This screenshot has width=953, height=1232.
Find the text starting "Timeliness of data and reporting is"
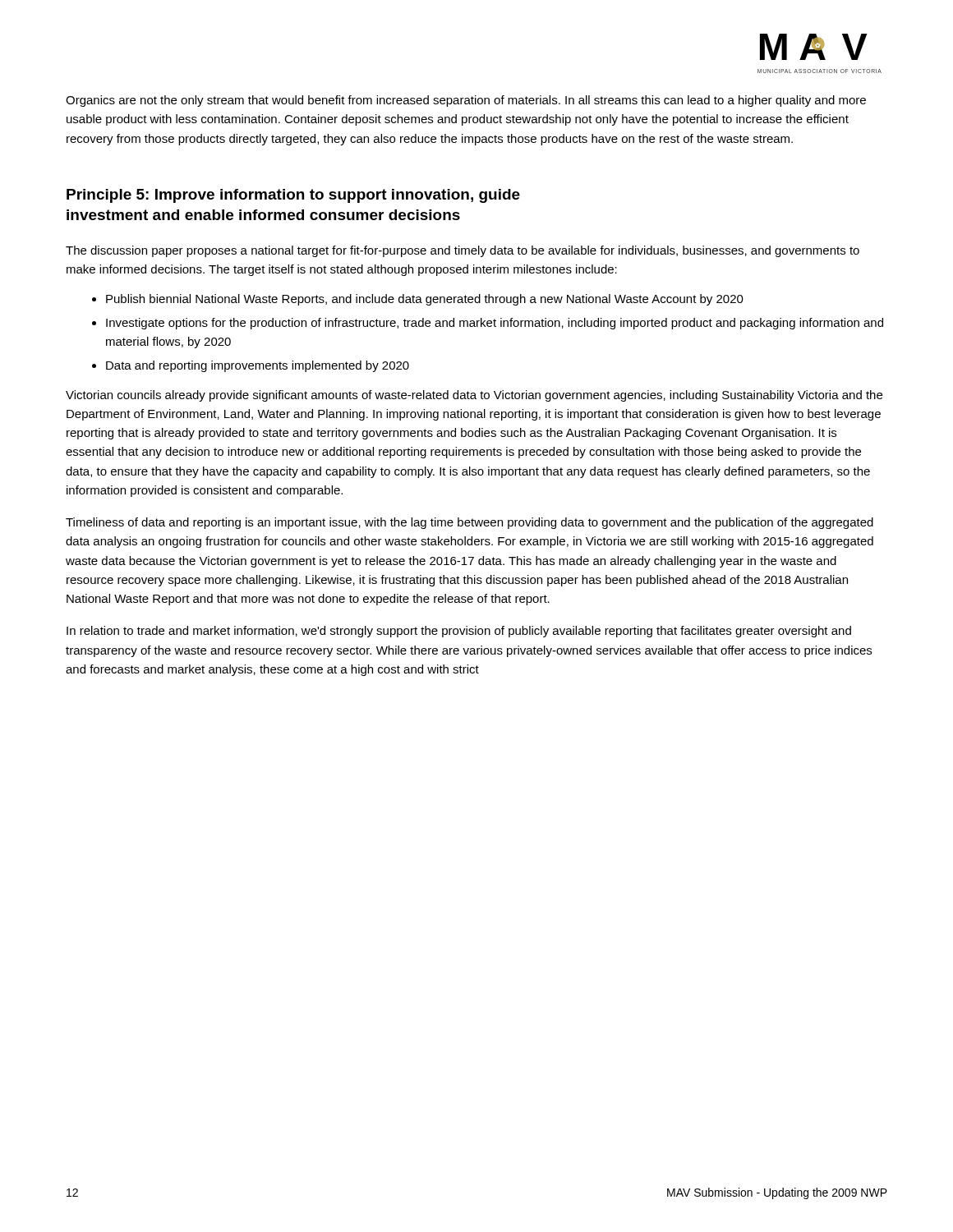pos(470,560)
